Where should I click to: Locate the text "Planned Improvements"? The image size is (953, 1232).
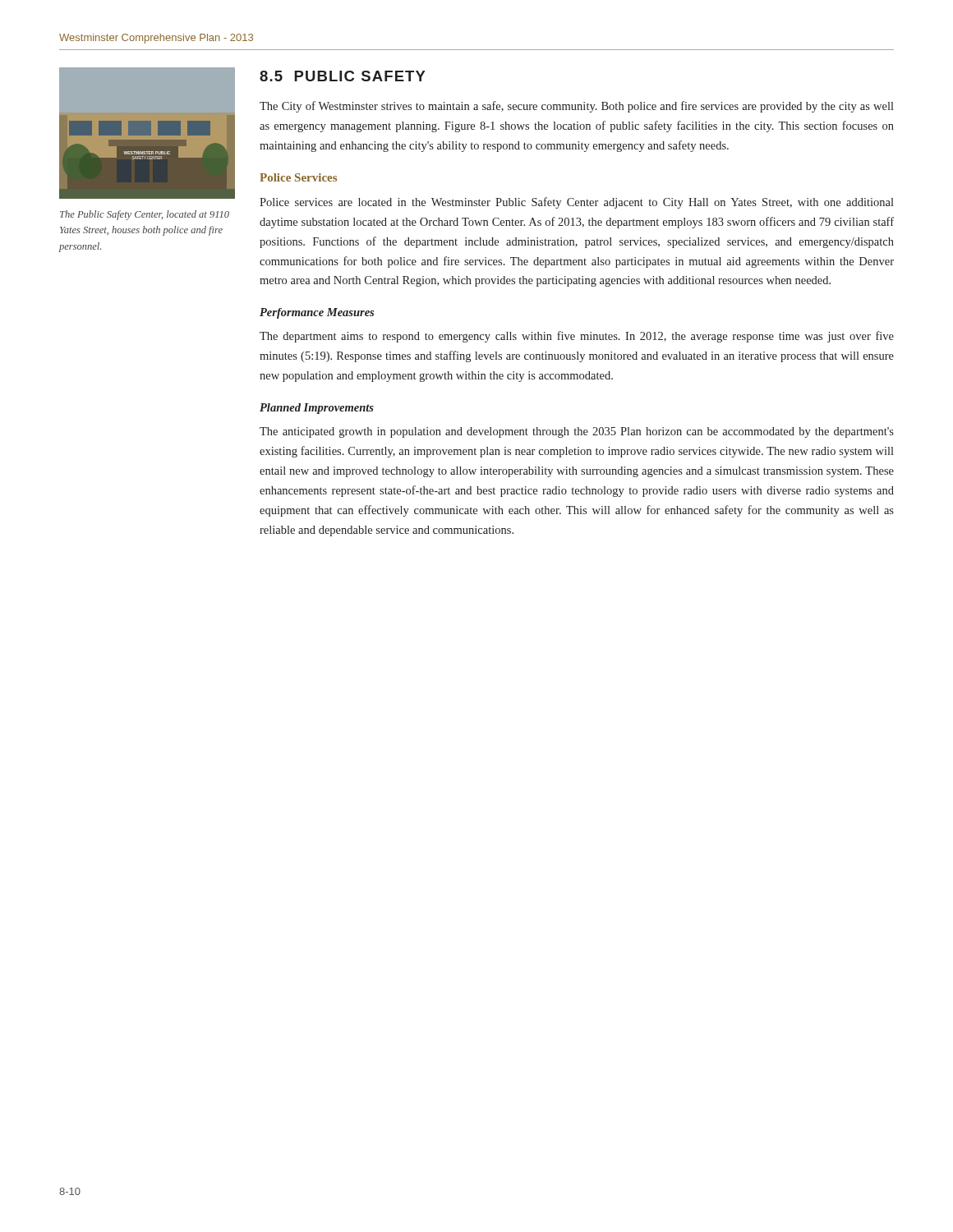coord(317,407)
